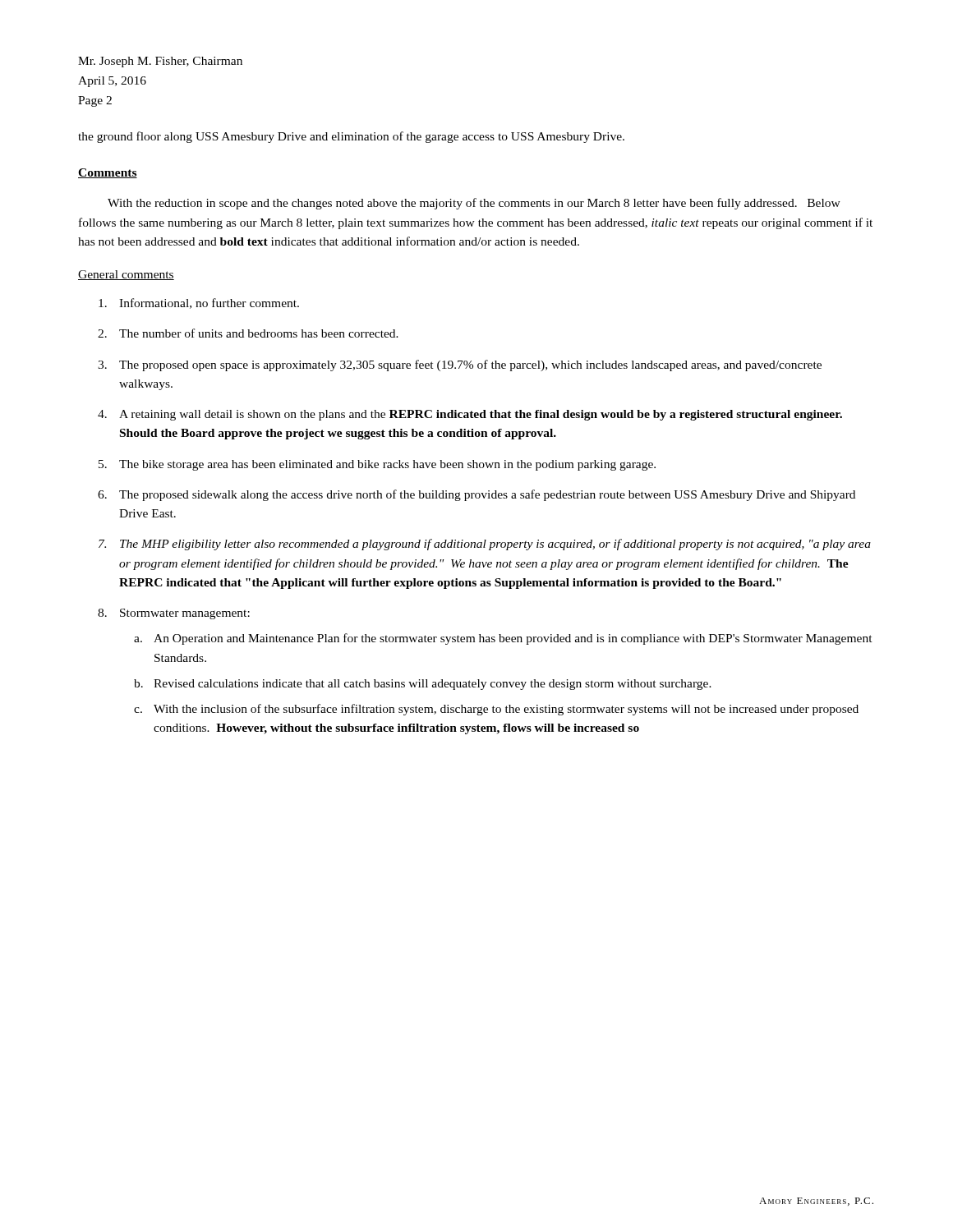Locate the passage starting "5. The bike storage area"

(x=377, y=463)
